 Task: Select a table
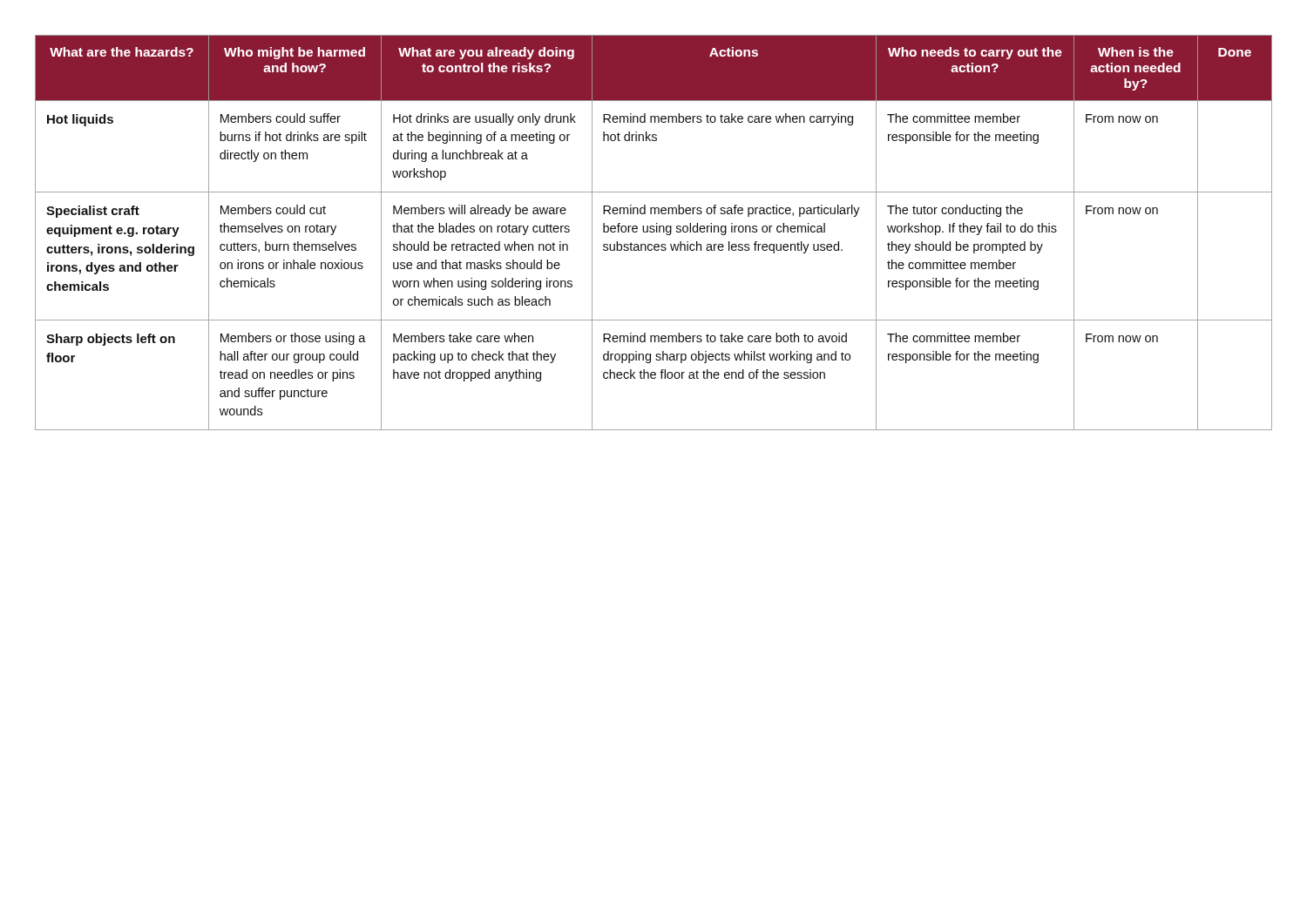[x=654, y=233]
